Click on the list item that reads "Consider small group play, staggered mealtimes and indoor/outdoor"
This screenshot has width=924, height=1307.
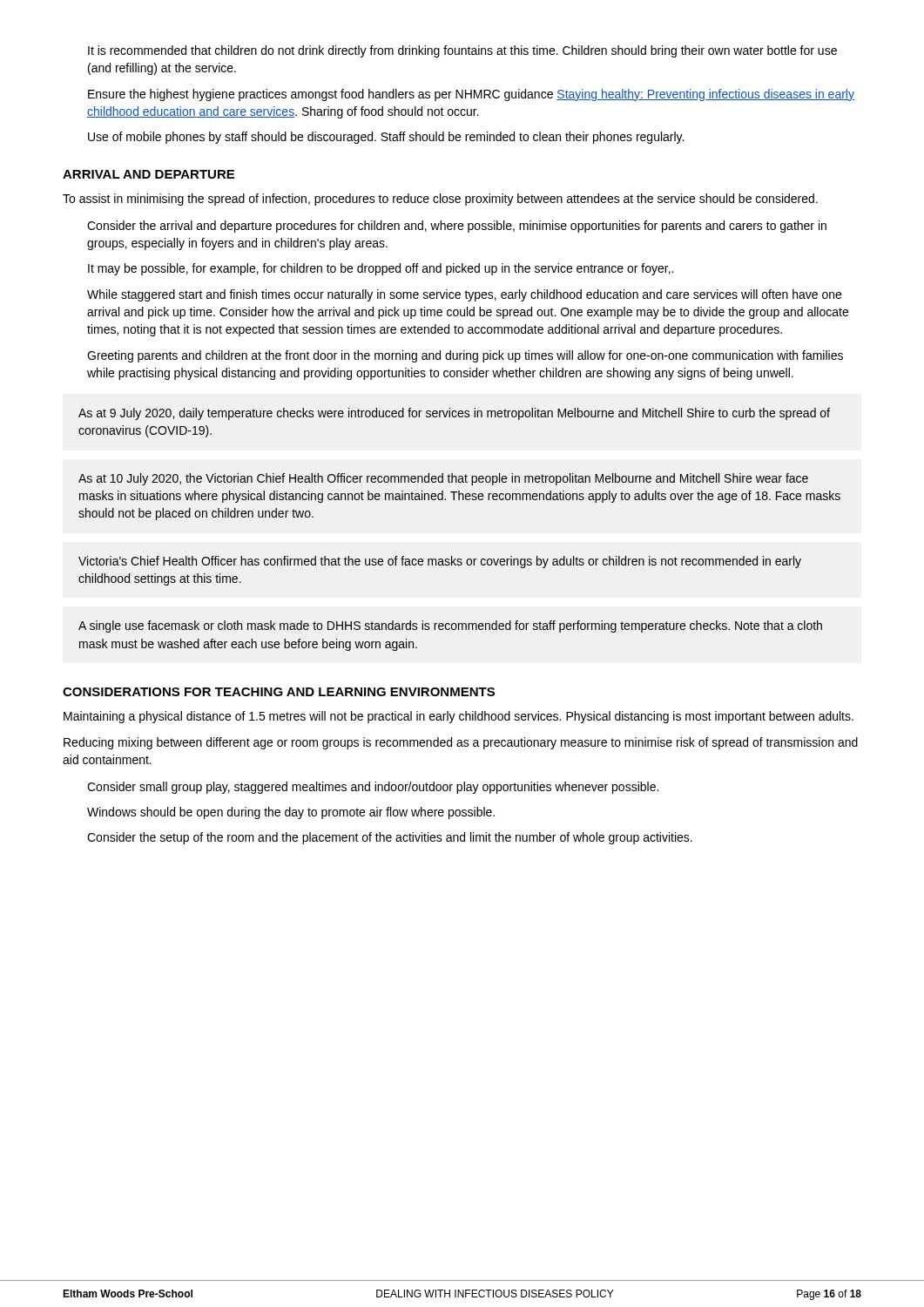tap(462, 787)
